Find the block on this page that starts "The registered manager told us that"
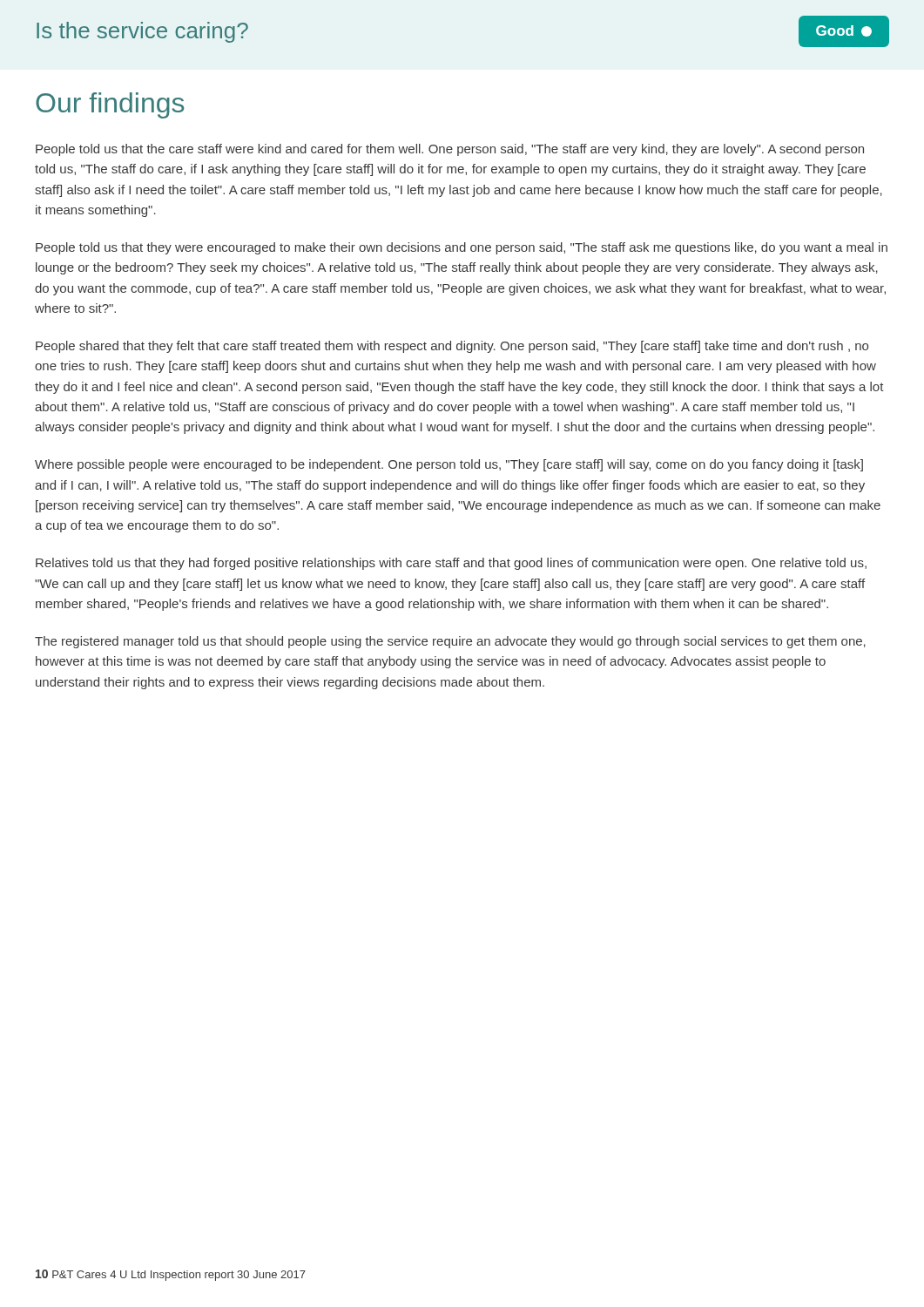 pos(462,661)
